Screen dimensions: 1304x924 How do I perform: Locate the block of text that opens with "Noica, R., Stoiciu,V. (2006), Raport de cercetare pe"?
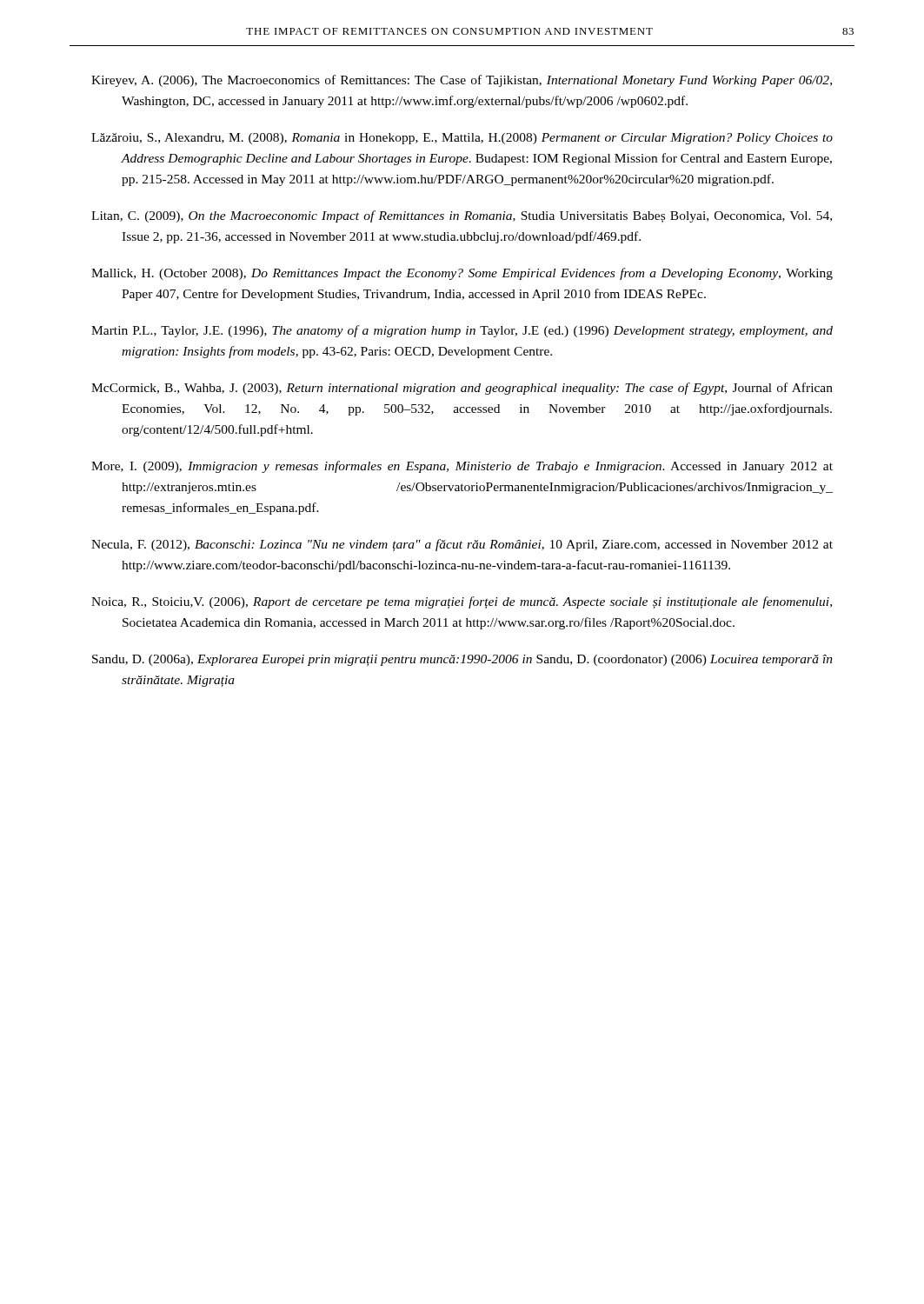point(462,612)
